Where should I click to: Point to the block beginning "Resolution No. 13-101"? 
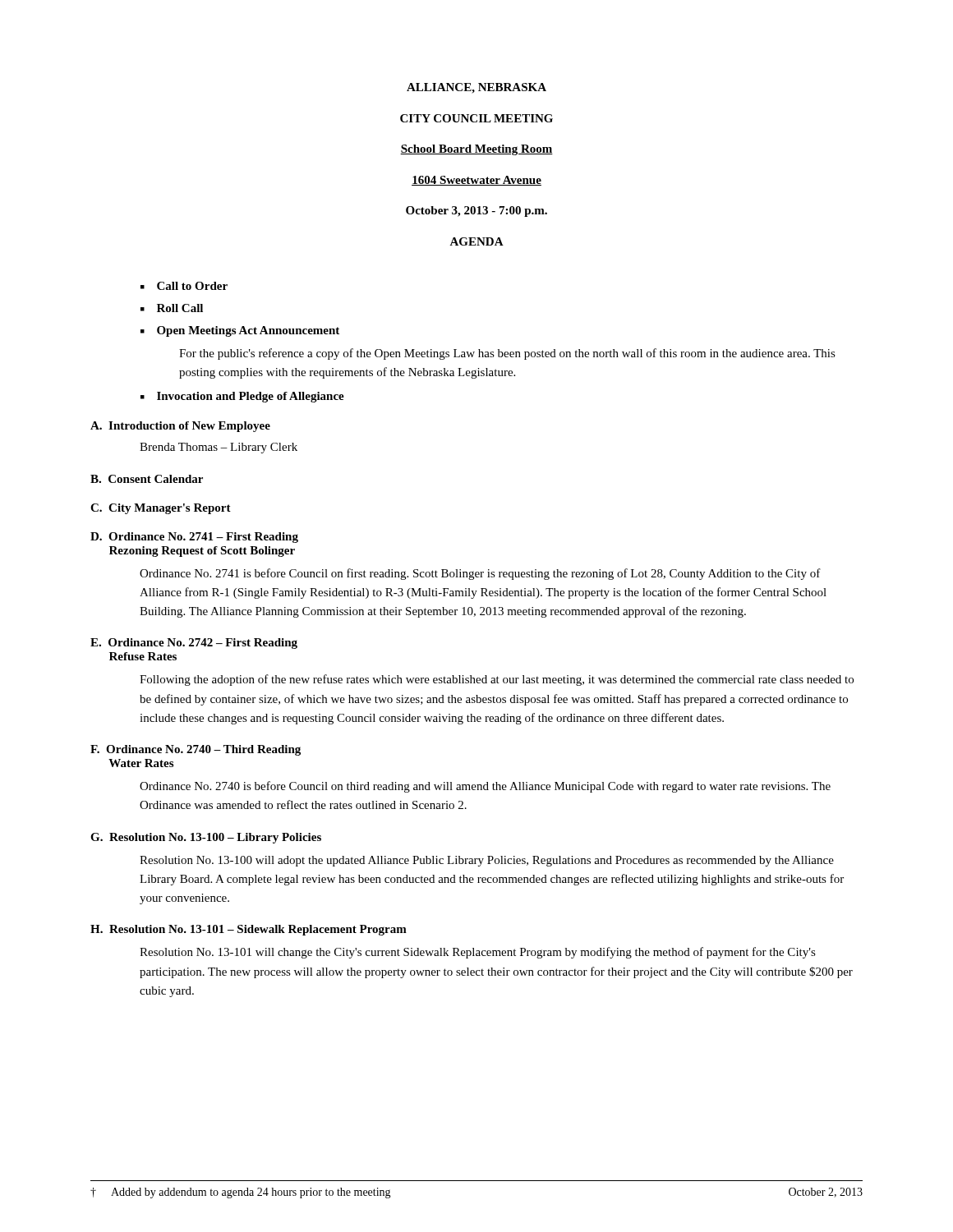click(x=496, y=971)
